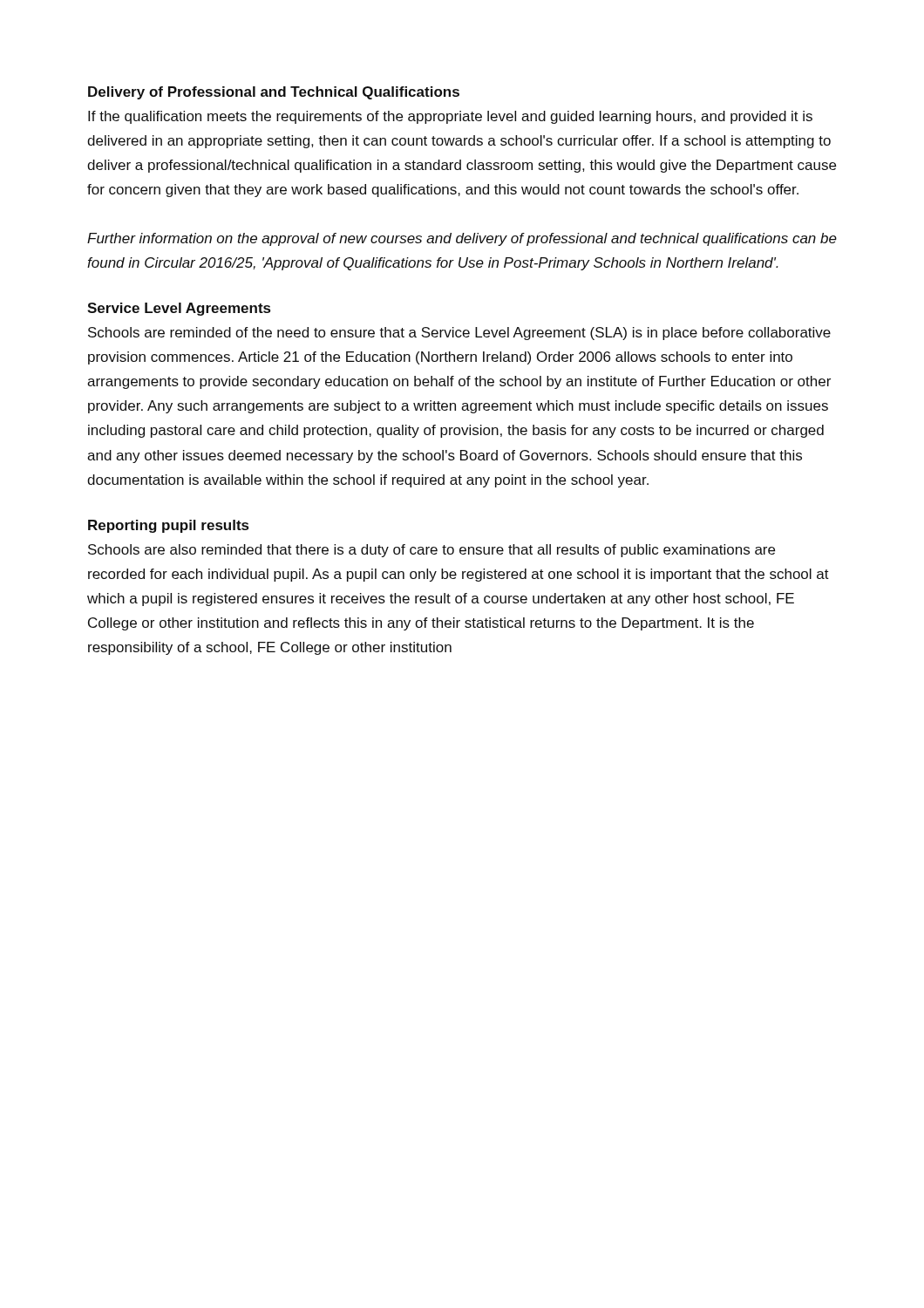Find the section header that reads "Reporting pupil results"
Image resolution: width=924 pixels, height=1308 pixels.
(168, 525)
